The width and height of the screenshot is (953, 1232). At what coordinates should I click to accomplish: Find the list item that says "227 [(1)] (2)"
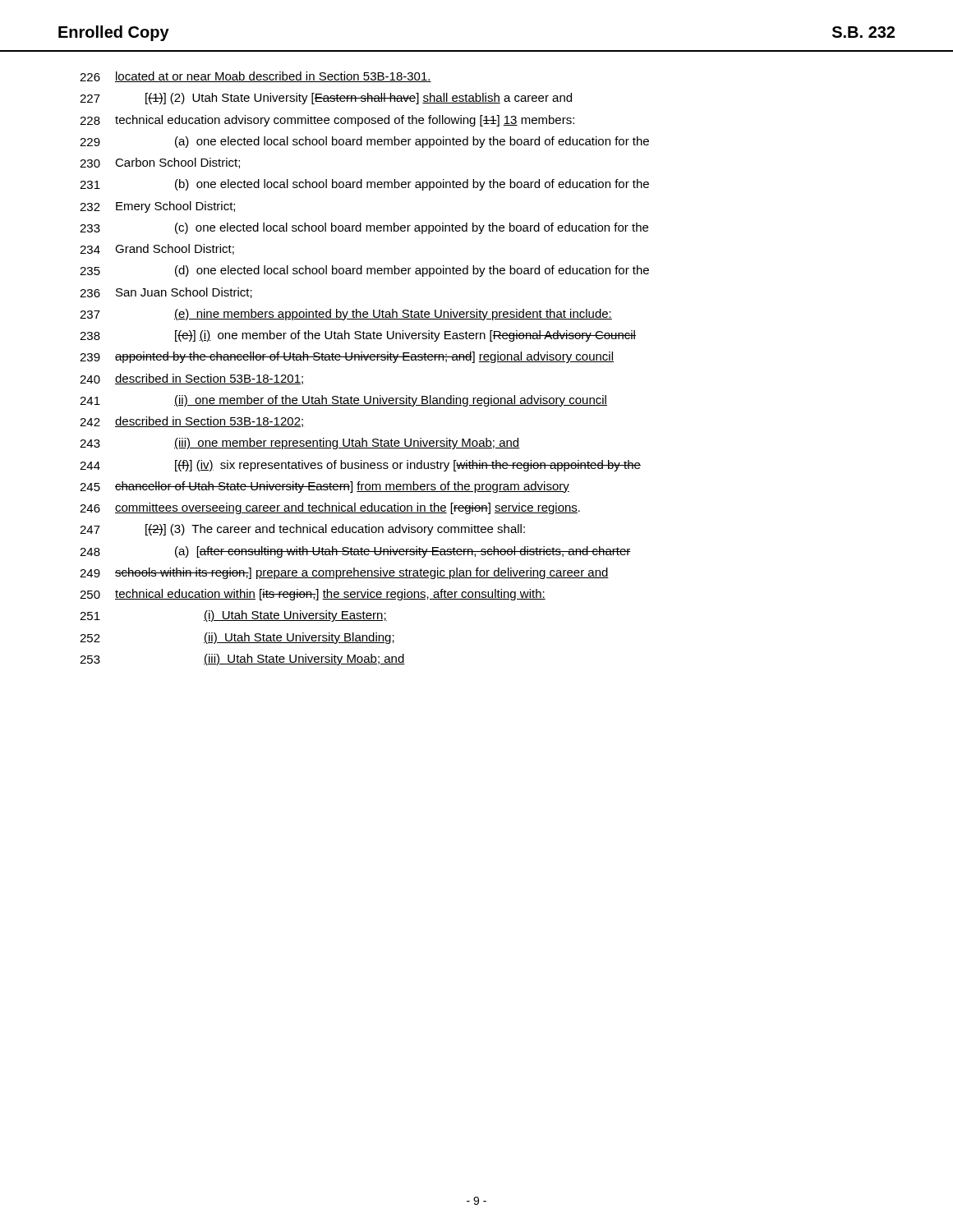pos(476,98)
